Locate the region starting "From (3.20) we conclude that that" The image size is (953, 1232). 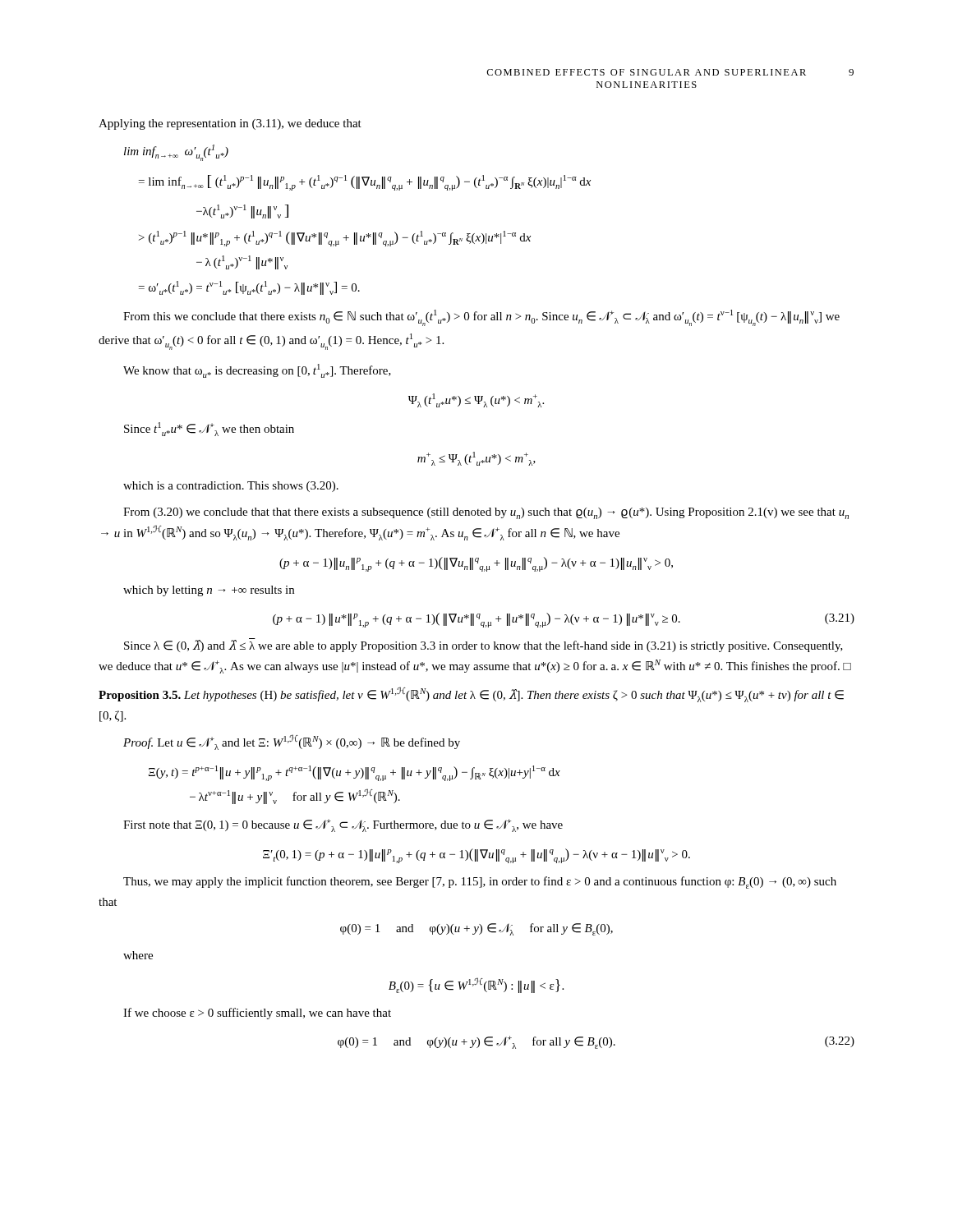474,524
